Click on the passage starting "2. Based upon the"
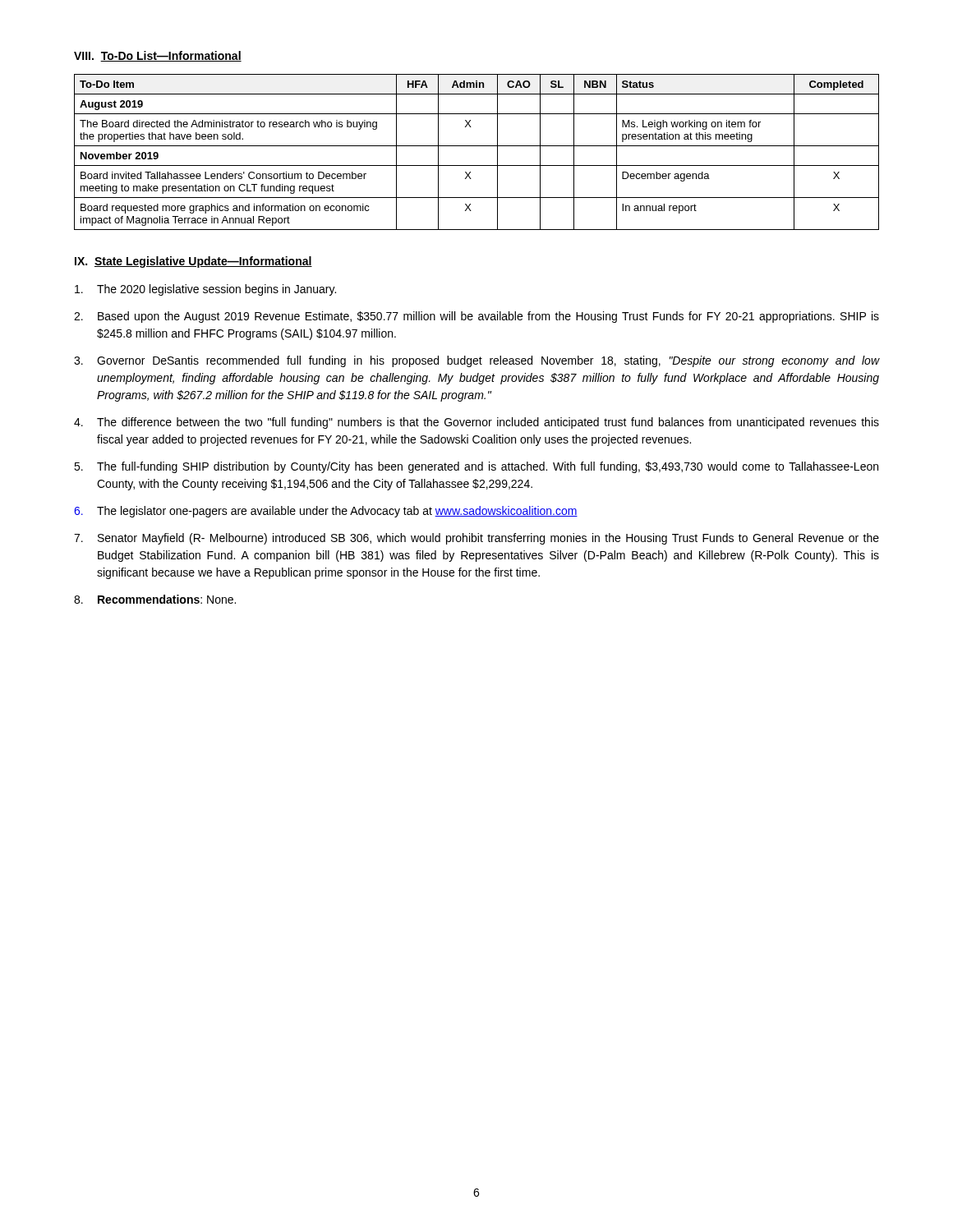The image size is (953, 1232). pyautogui.click(x=476, y=325)
